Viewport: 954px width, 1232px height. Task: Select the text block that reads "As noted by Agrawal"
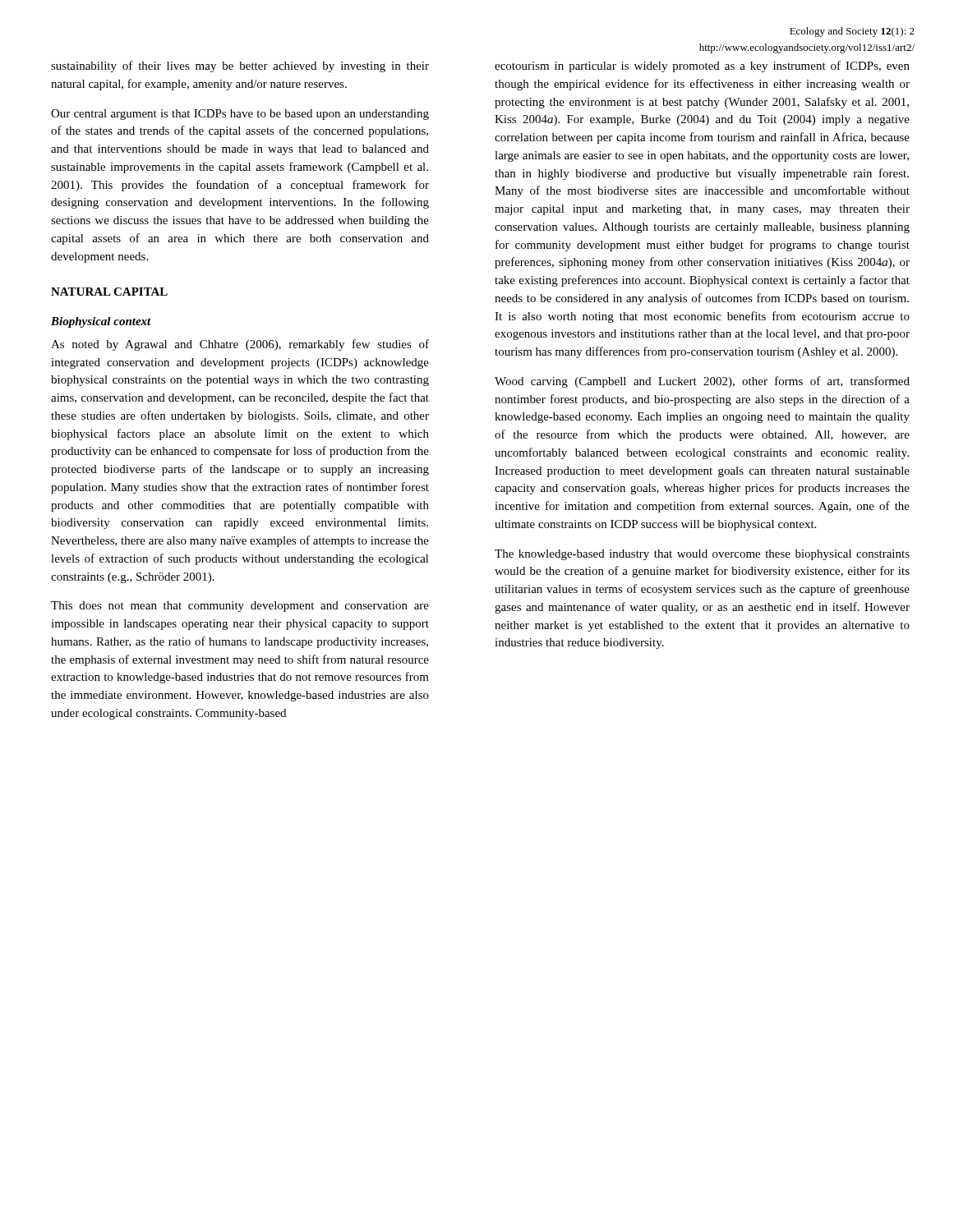(240, 460)
